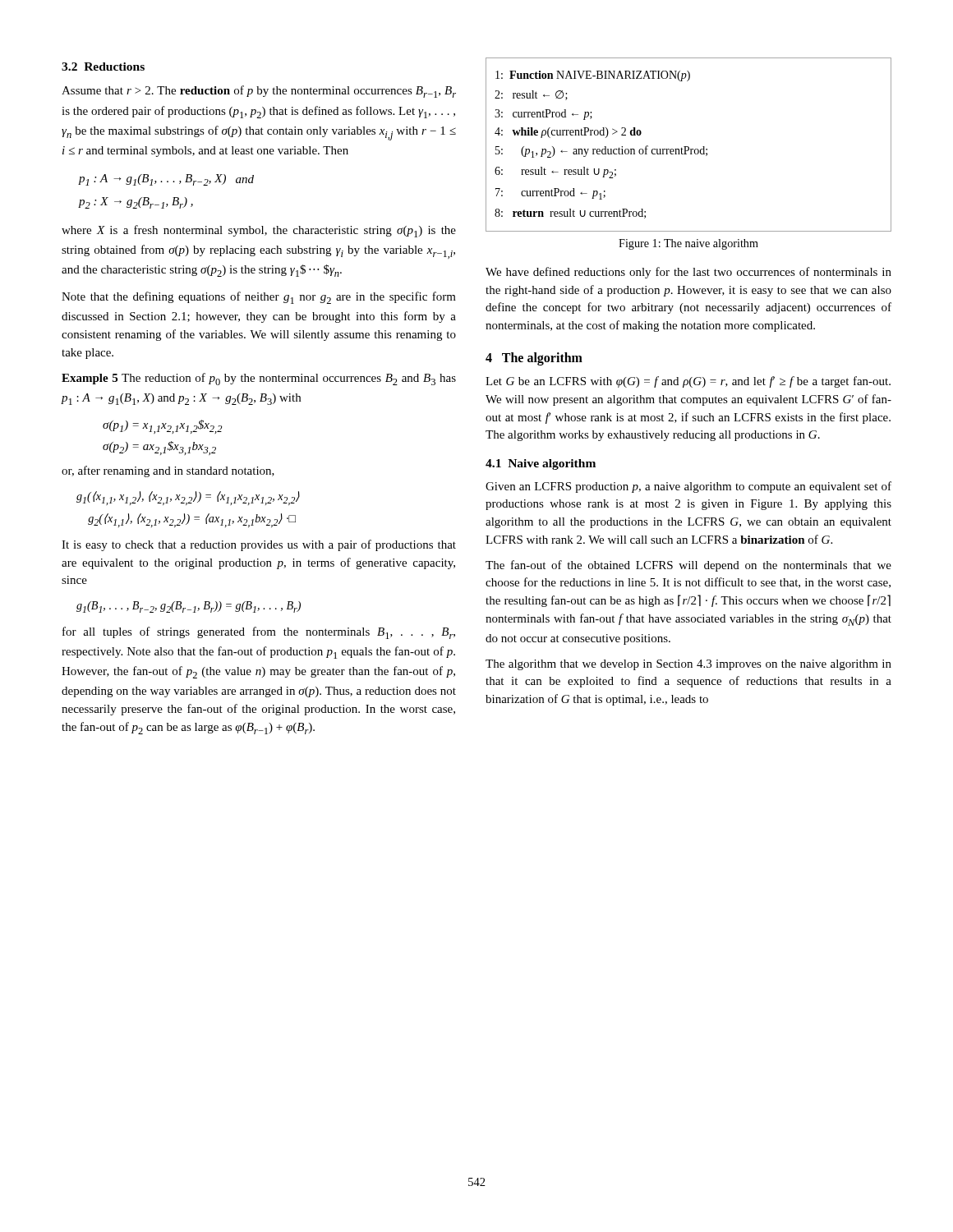Select the text block starting "We have defined"
This screenshot has height=1232, width=953.
click(688, 299)
